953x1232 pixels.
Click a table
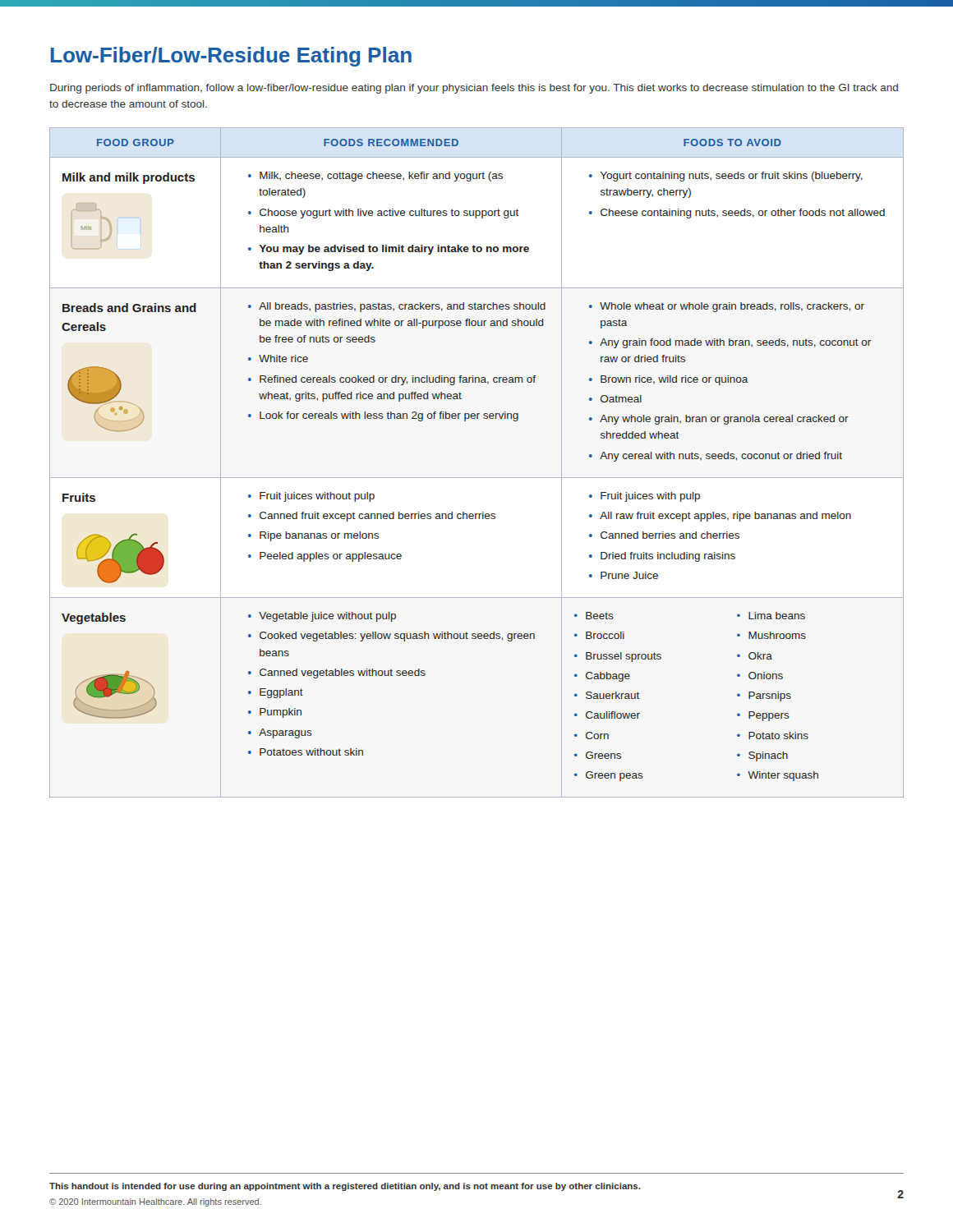(x=476, y=462)
